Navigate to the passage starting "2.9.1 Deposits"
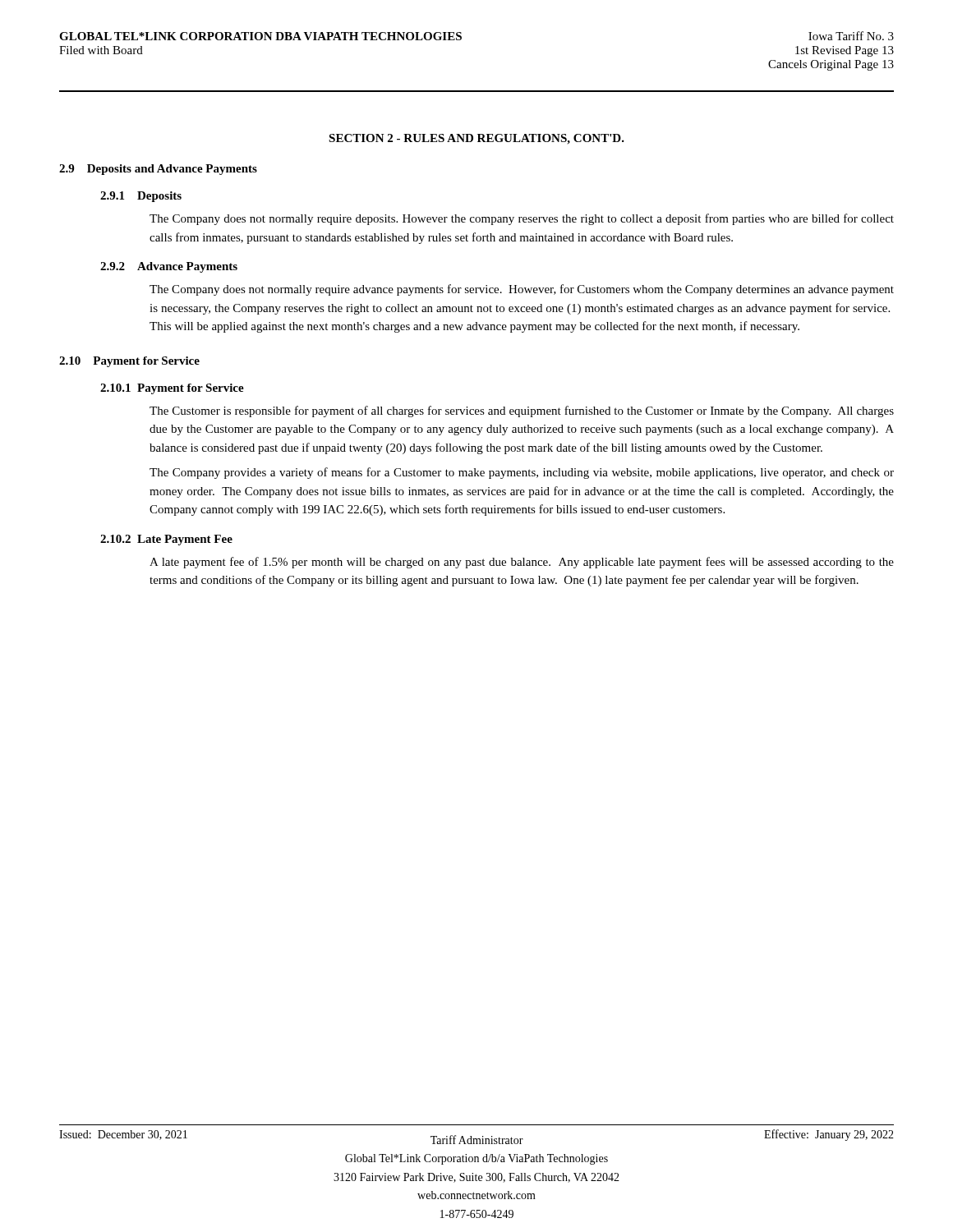This screenshot has height=1232, width=953. [x=141, y=195]
